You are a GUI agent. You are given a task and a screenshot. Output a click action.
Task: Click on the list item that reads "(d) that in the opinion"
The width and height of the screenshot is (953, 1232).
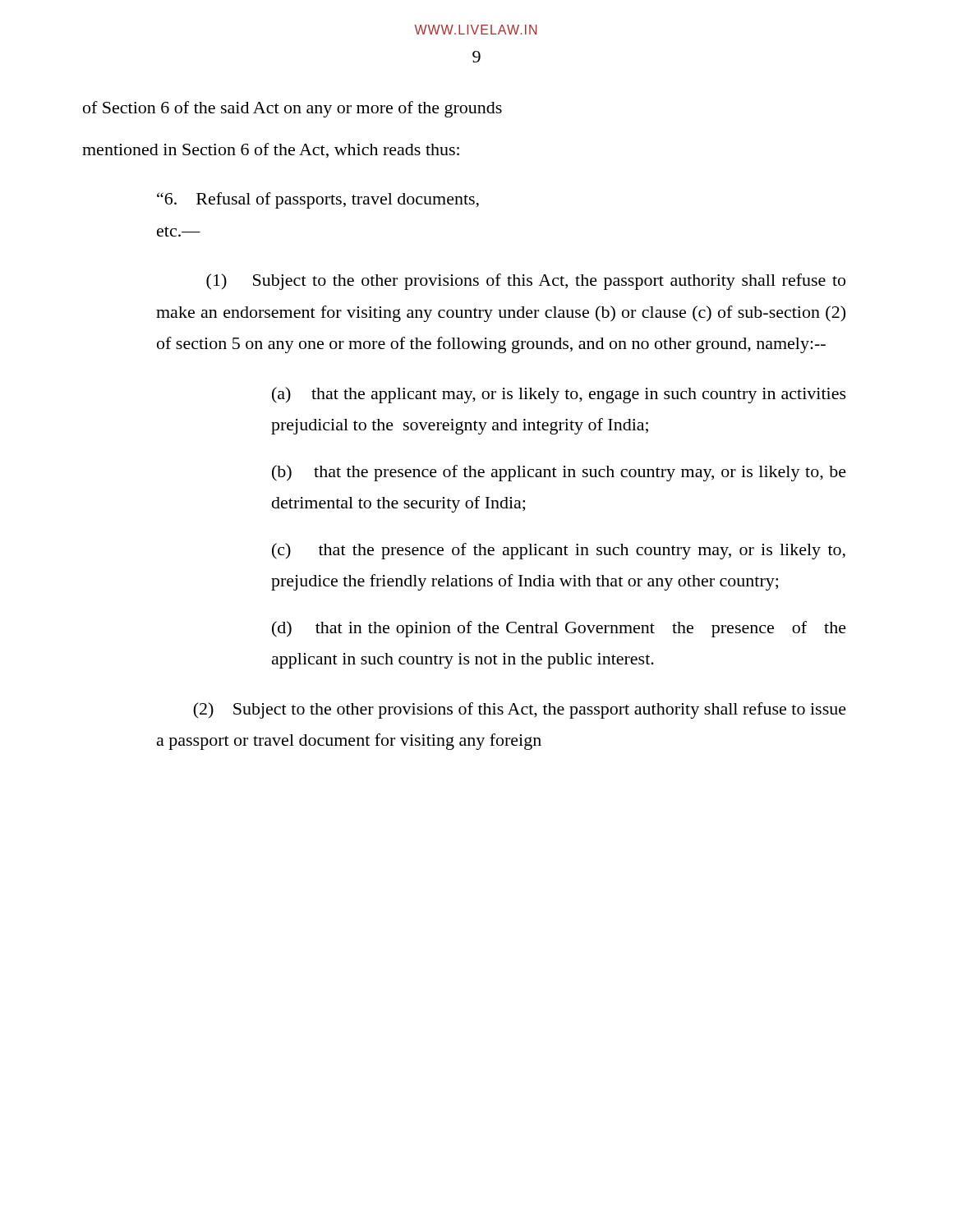click(x=559, y=643)
